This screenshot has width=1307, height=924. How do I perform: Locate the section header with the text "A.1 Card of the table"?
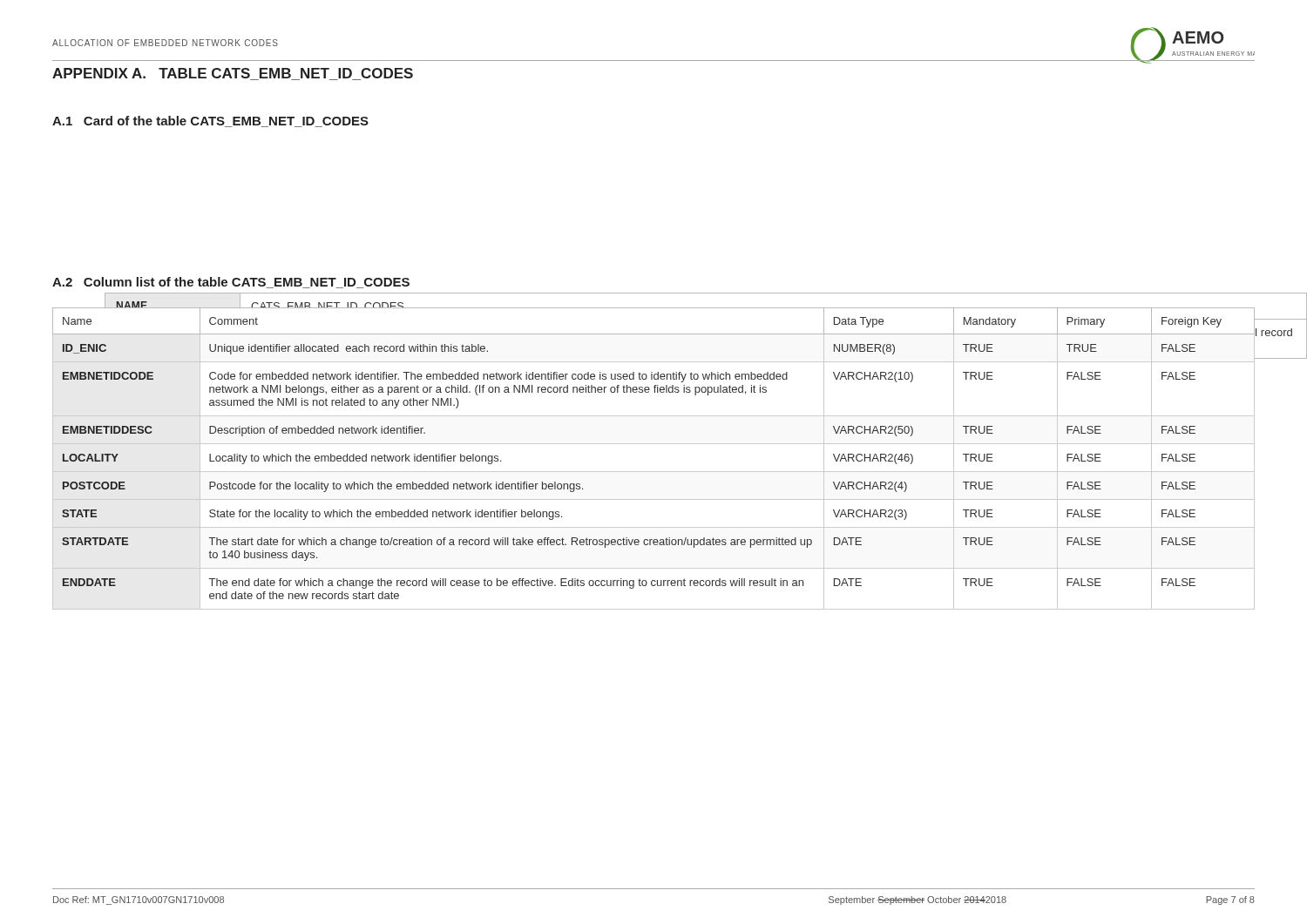pyautogui.click(x=210, y=121)
